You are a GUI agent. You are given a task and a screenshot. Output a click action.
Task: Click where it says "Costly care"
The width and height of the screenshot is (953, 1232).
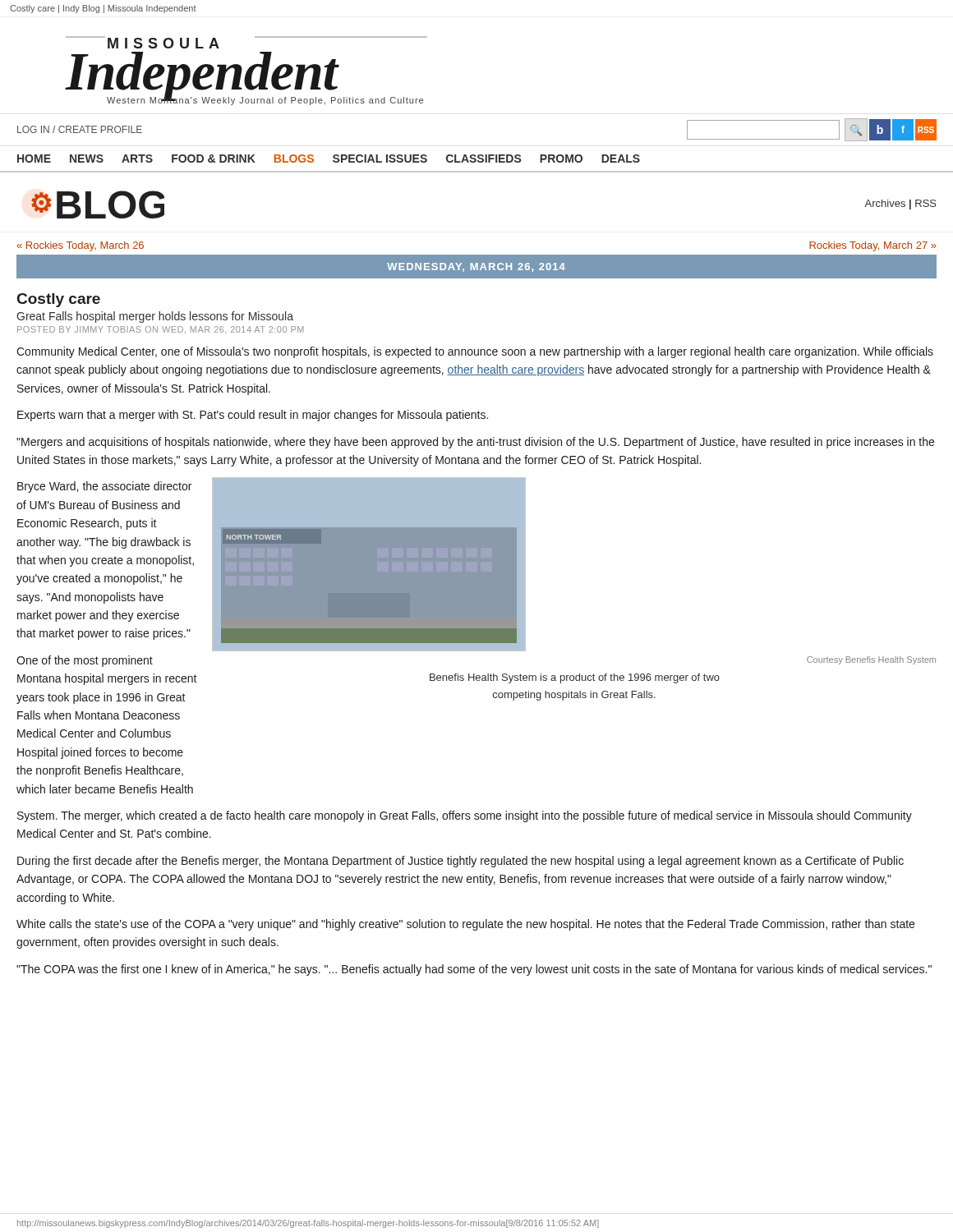tap(59, 299)
